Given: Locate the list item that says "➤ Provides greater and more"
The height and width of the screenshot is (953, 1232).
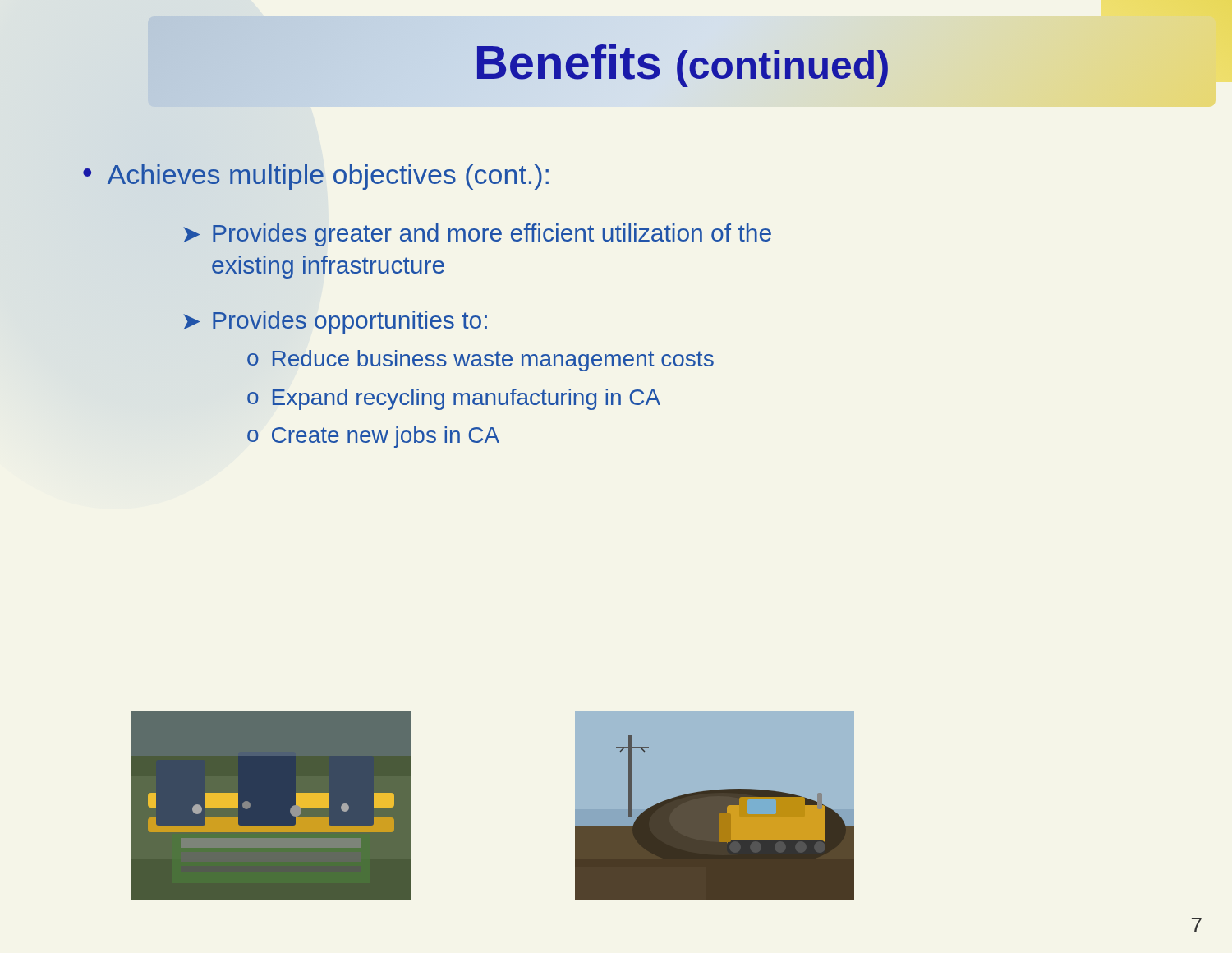Looking at the screenshot, I should (x=476, y=249).
